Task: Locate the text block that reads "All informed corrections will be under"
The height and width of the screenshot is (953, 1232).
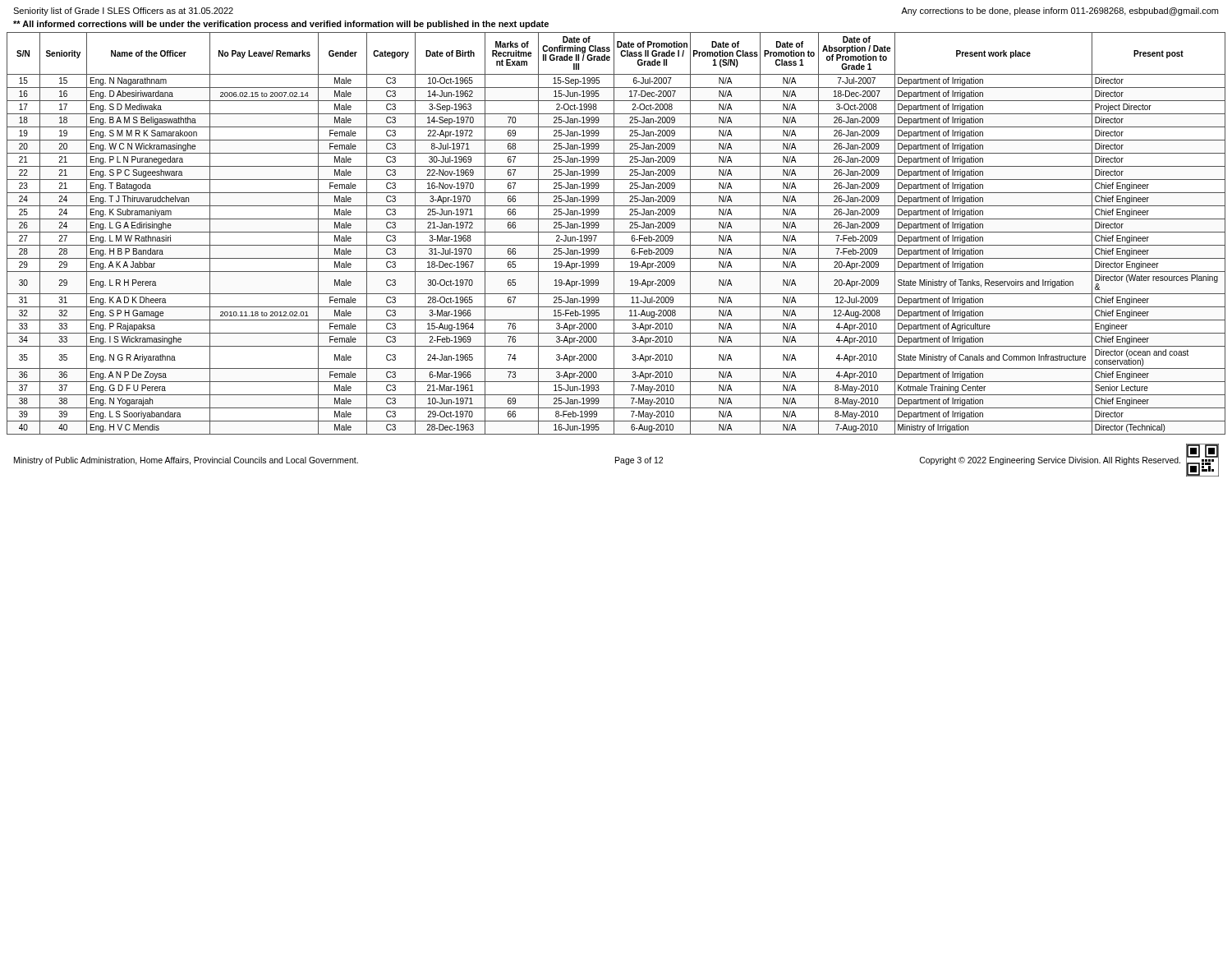Action: click(281, 24)
